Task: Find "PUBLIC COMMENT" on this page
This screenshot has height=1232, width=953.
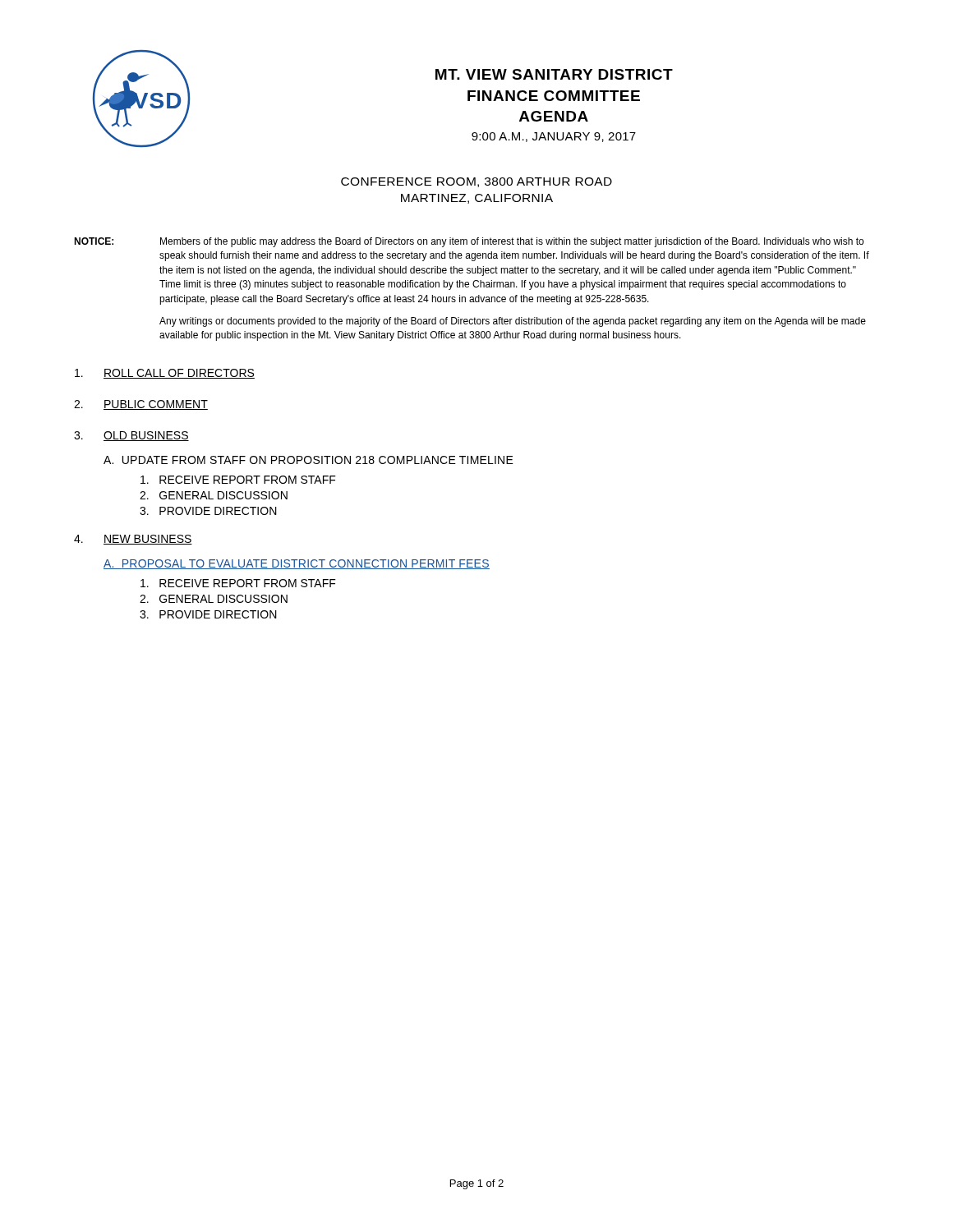Action: pyautogui.click(x=156, y=404)
